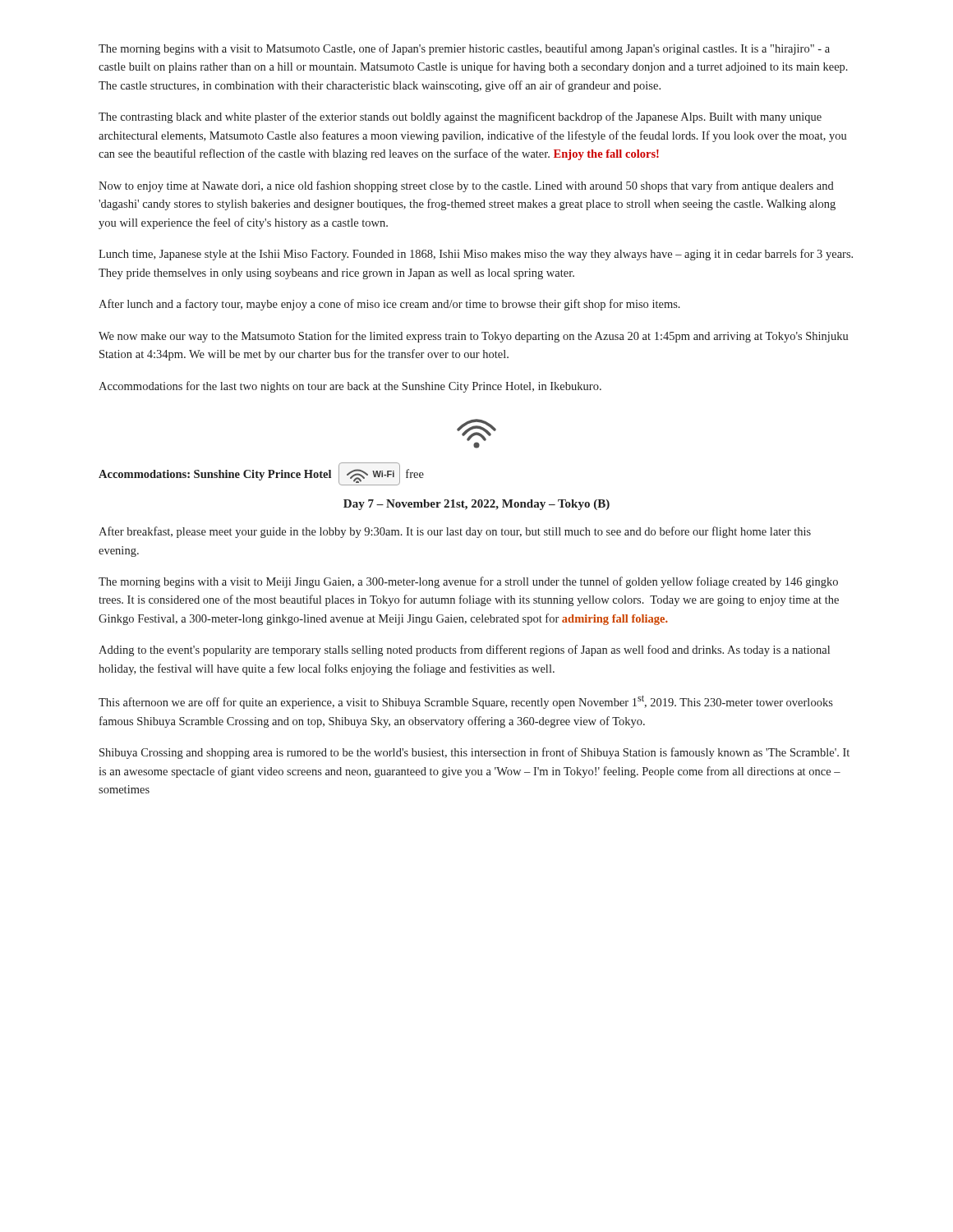Image resolution: width=953 pixels, height=1232 pixels.
Task: Point to the block starting "The contrasting black and white"
Action: point(473,135)
